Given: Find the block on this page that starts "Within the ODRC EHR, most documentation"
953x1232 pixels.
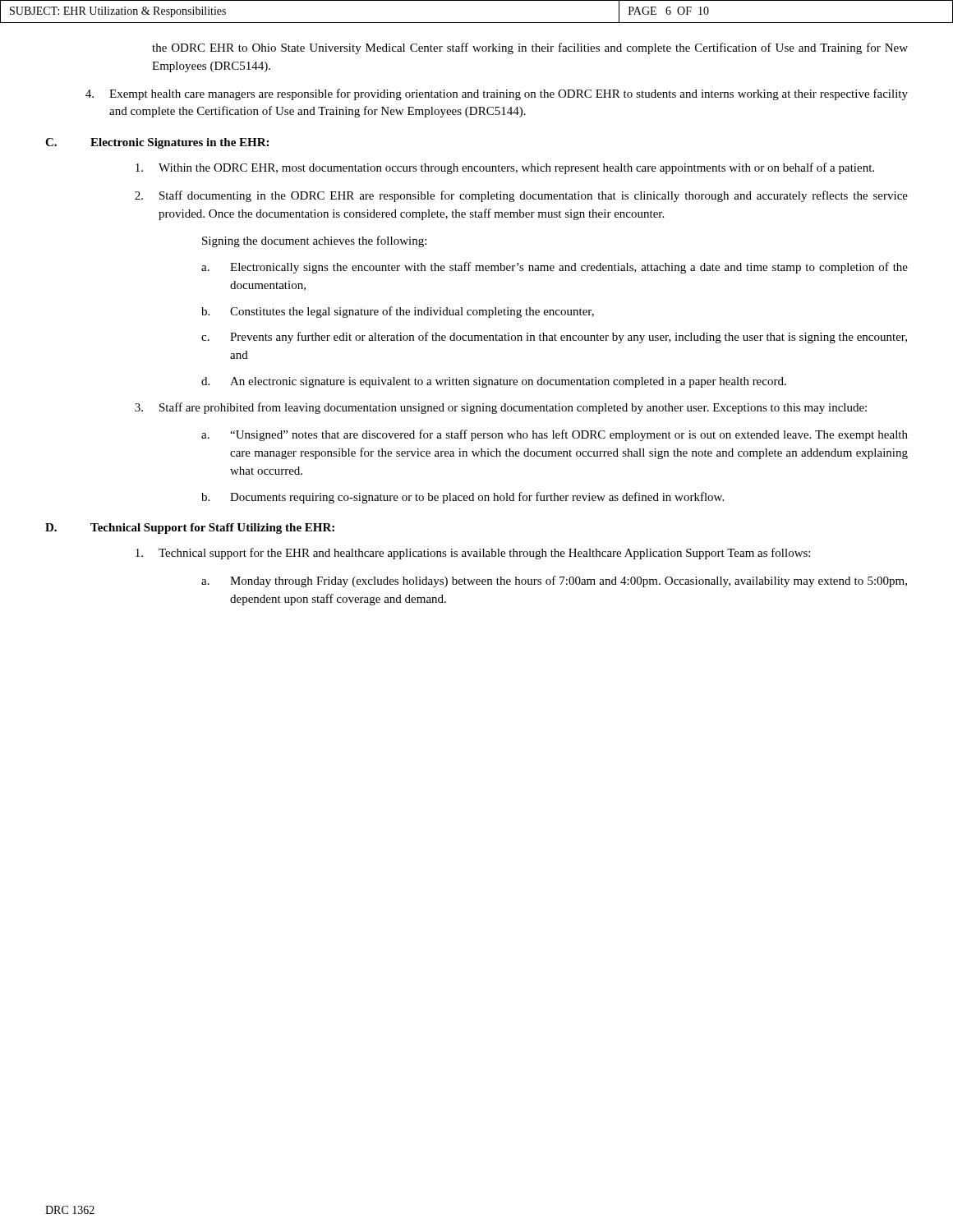Looking at the screenshot, I should coord(505,168).
